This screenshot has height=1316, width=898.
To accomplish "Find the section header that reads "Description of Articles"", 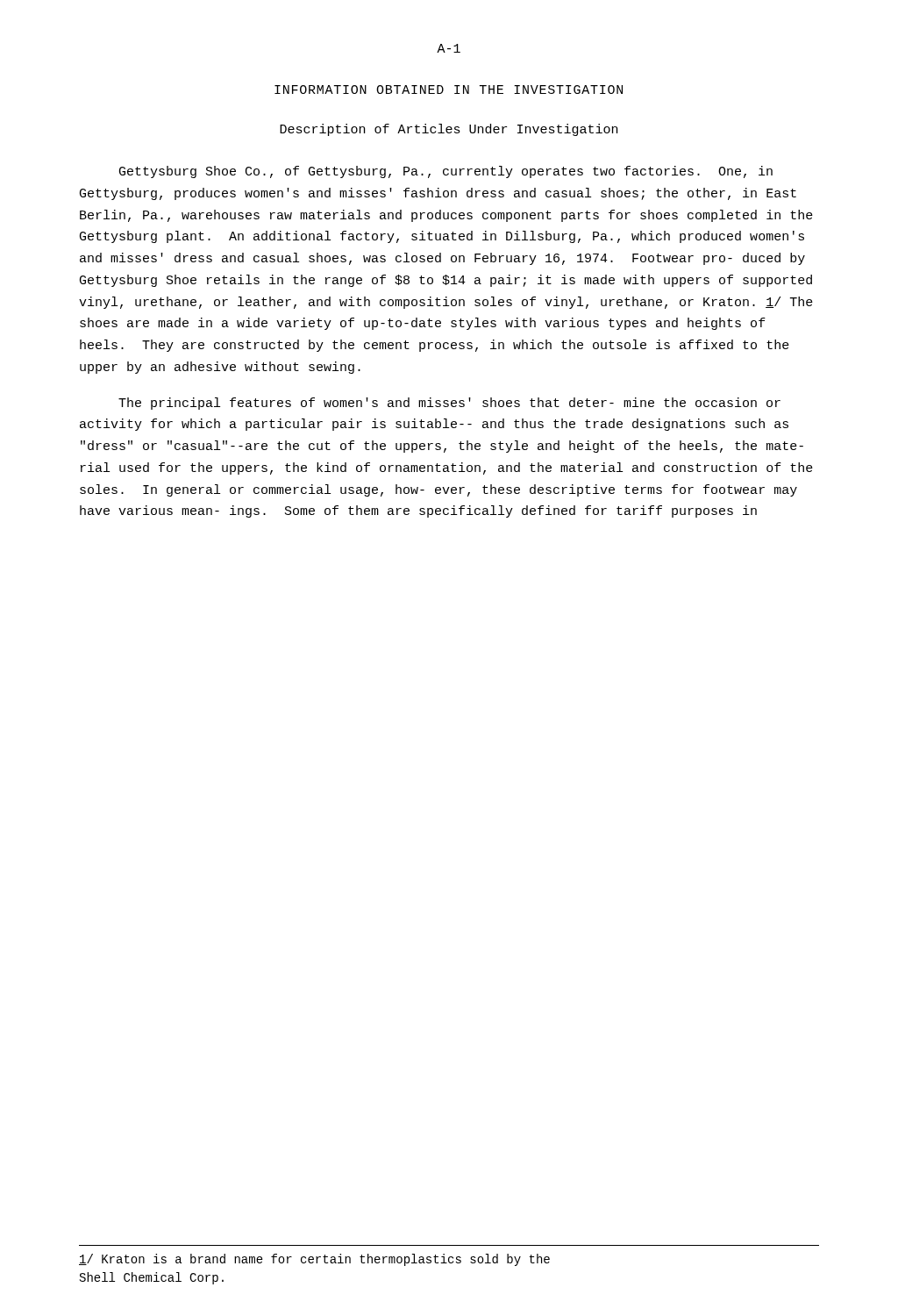I will pyautogui.click(x=449, y=130).
